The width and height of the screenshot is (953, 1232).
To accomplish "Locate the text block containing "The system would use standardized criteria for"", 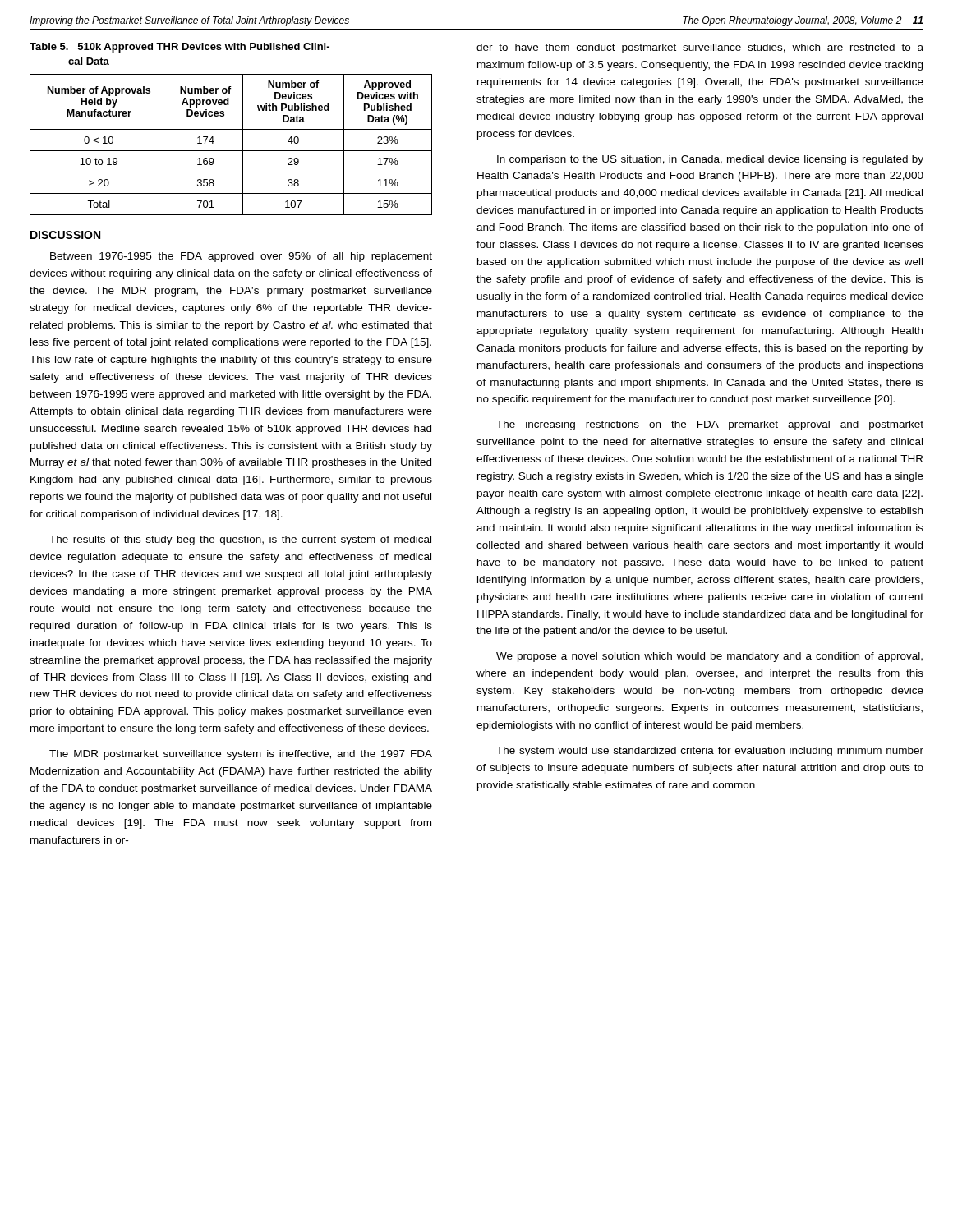I will (700, 767).
